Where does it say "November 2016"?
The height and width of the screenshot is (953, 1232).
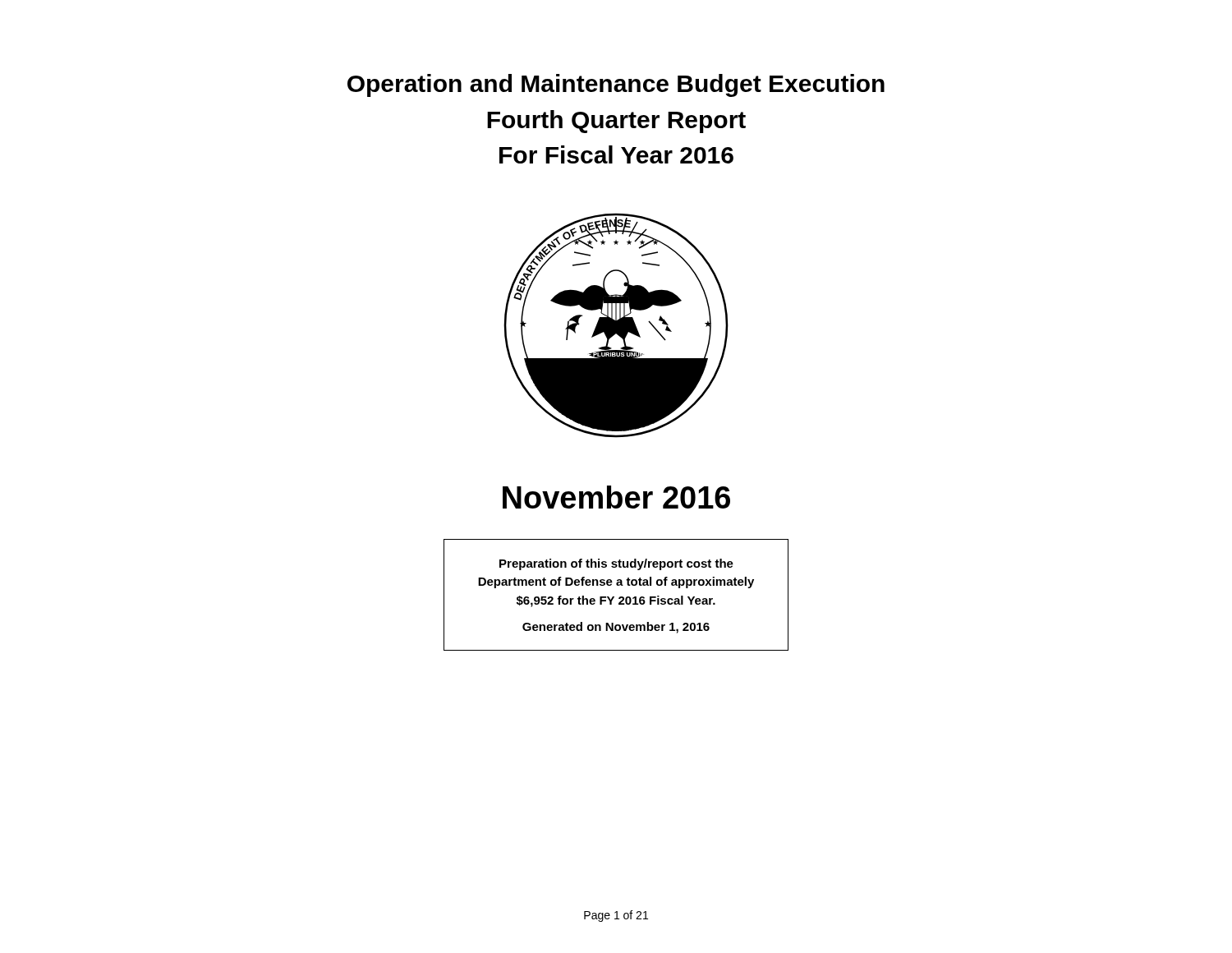pos(616,498)
